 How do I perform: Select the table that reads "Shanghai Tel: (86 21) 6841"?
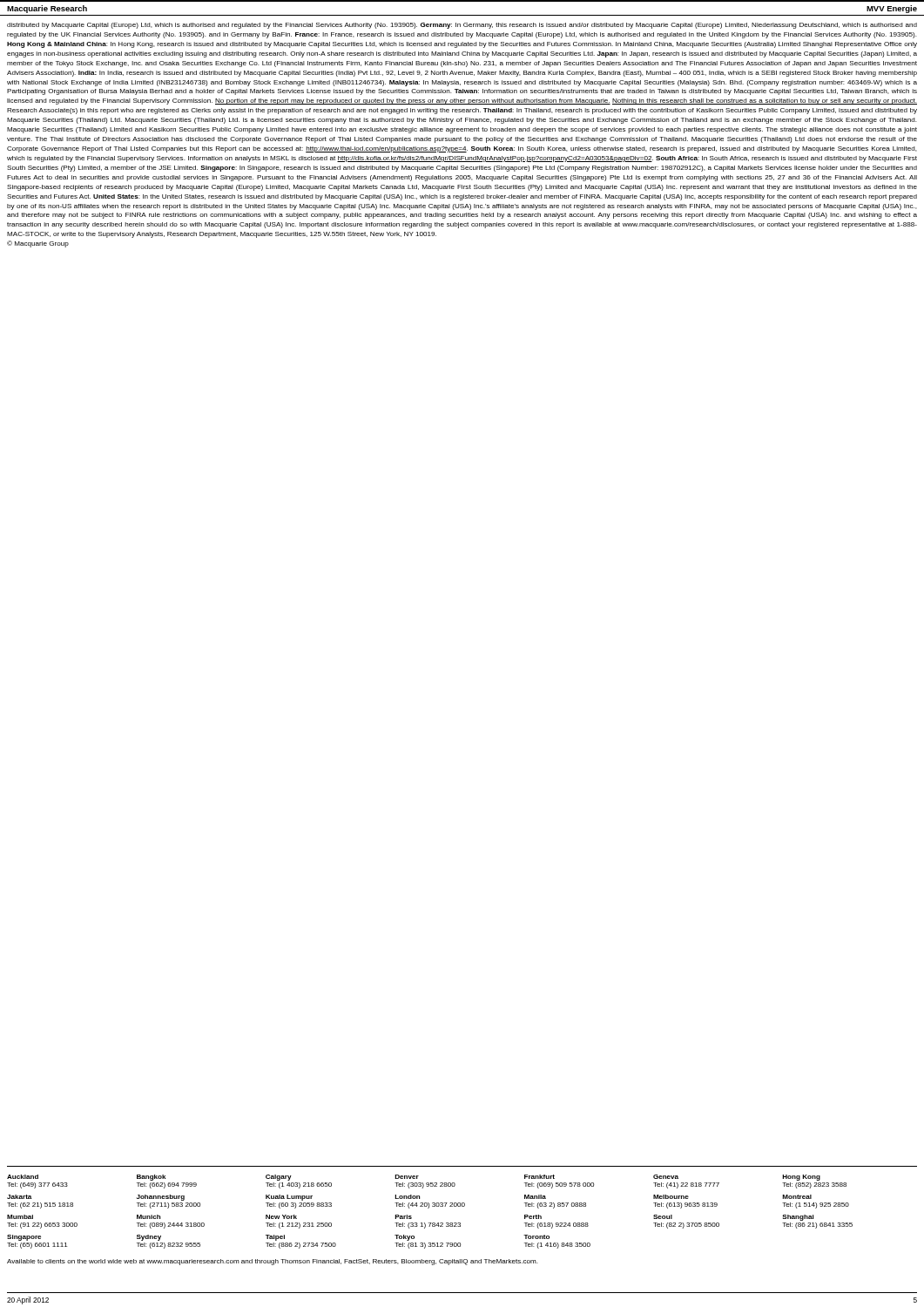click(x=462, y=1216)
